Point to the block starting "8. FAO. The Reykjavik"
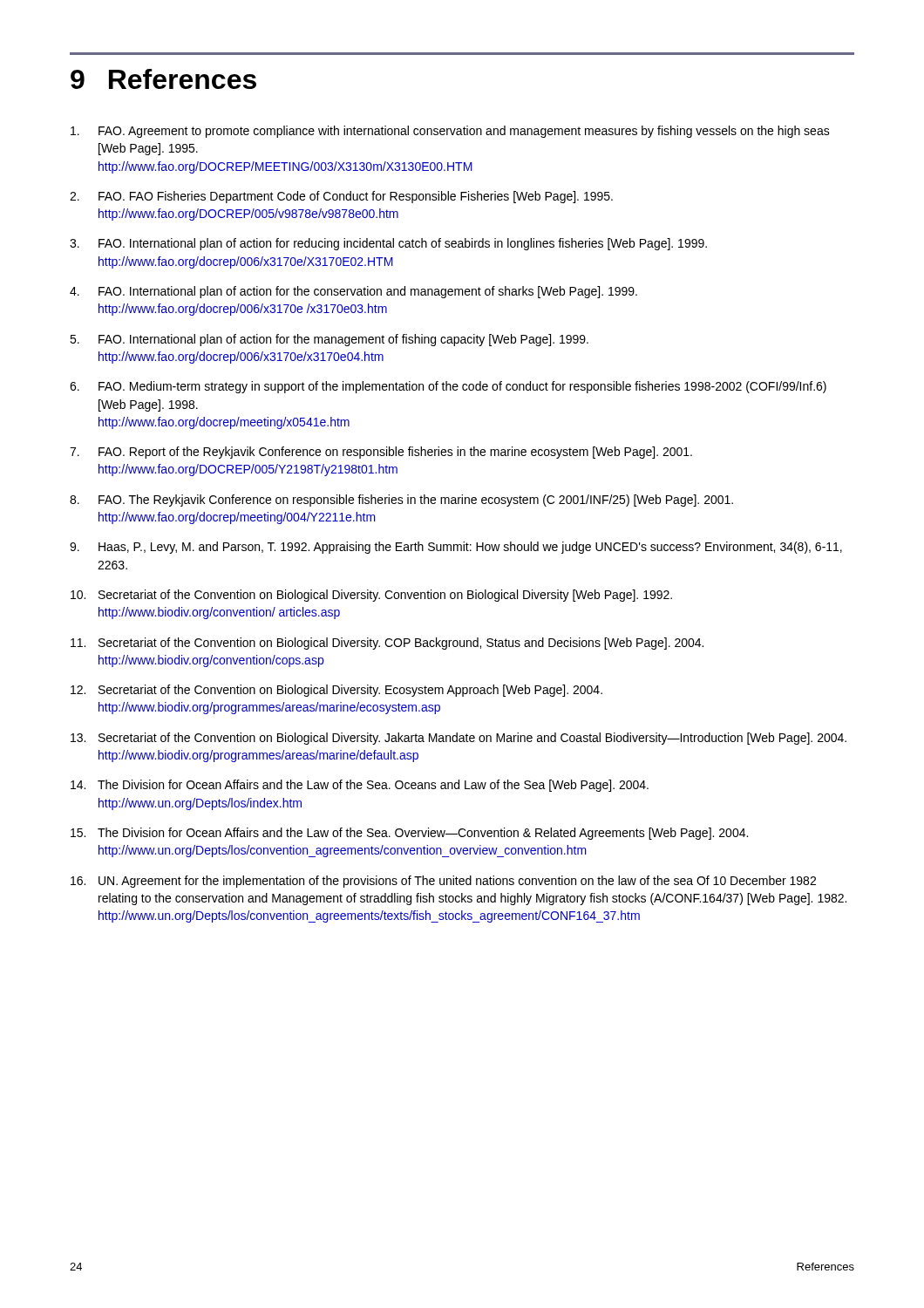The height and width of the screenshot is (1308, 924). coord(462,508)
